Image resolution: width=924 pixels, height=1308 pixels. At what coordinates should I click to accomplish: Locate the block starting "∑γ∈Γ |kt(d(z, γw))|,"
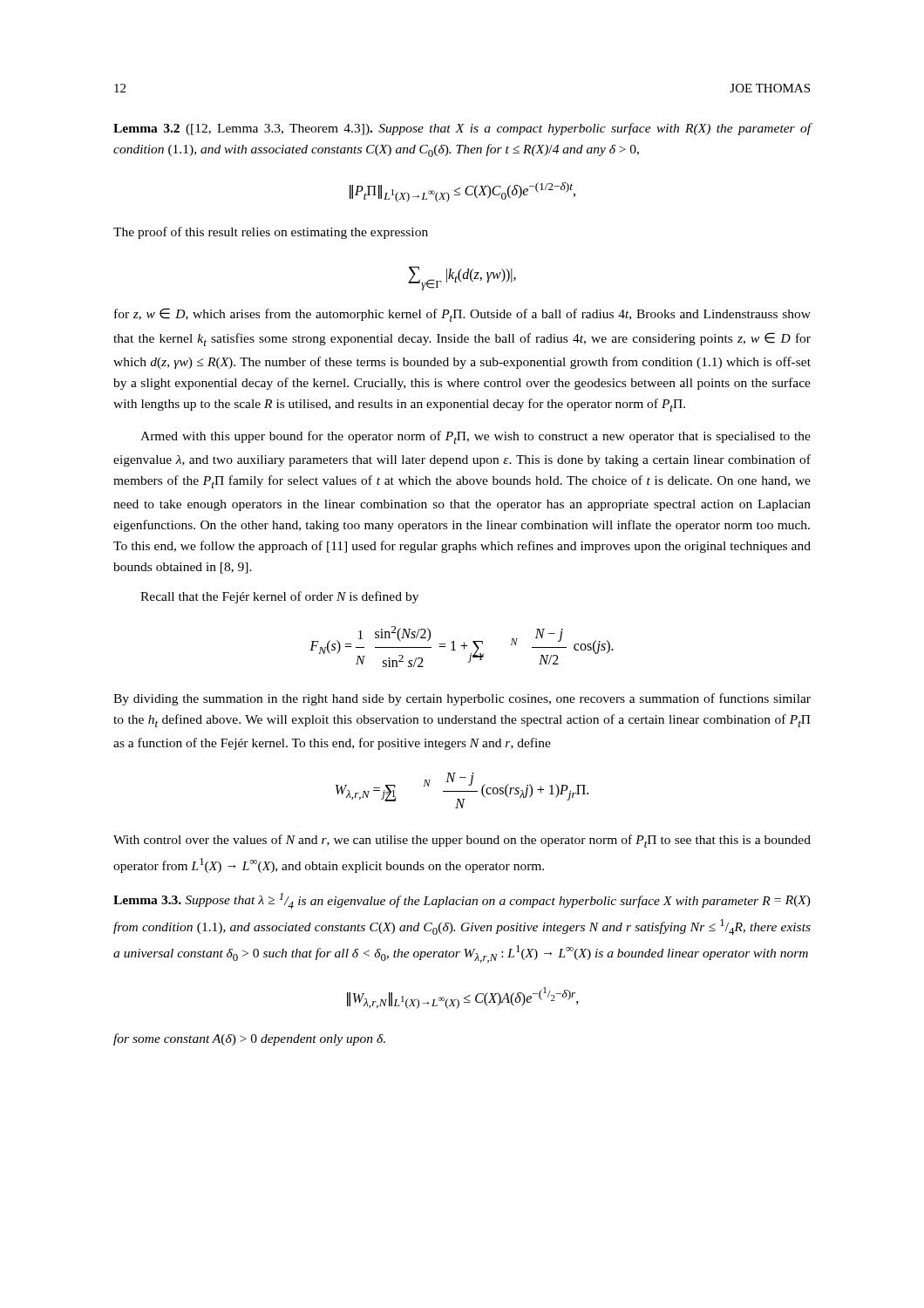[x=462, y=275]
